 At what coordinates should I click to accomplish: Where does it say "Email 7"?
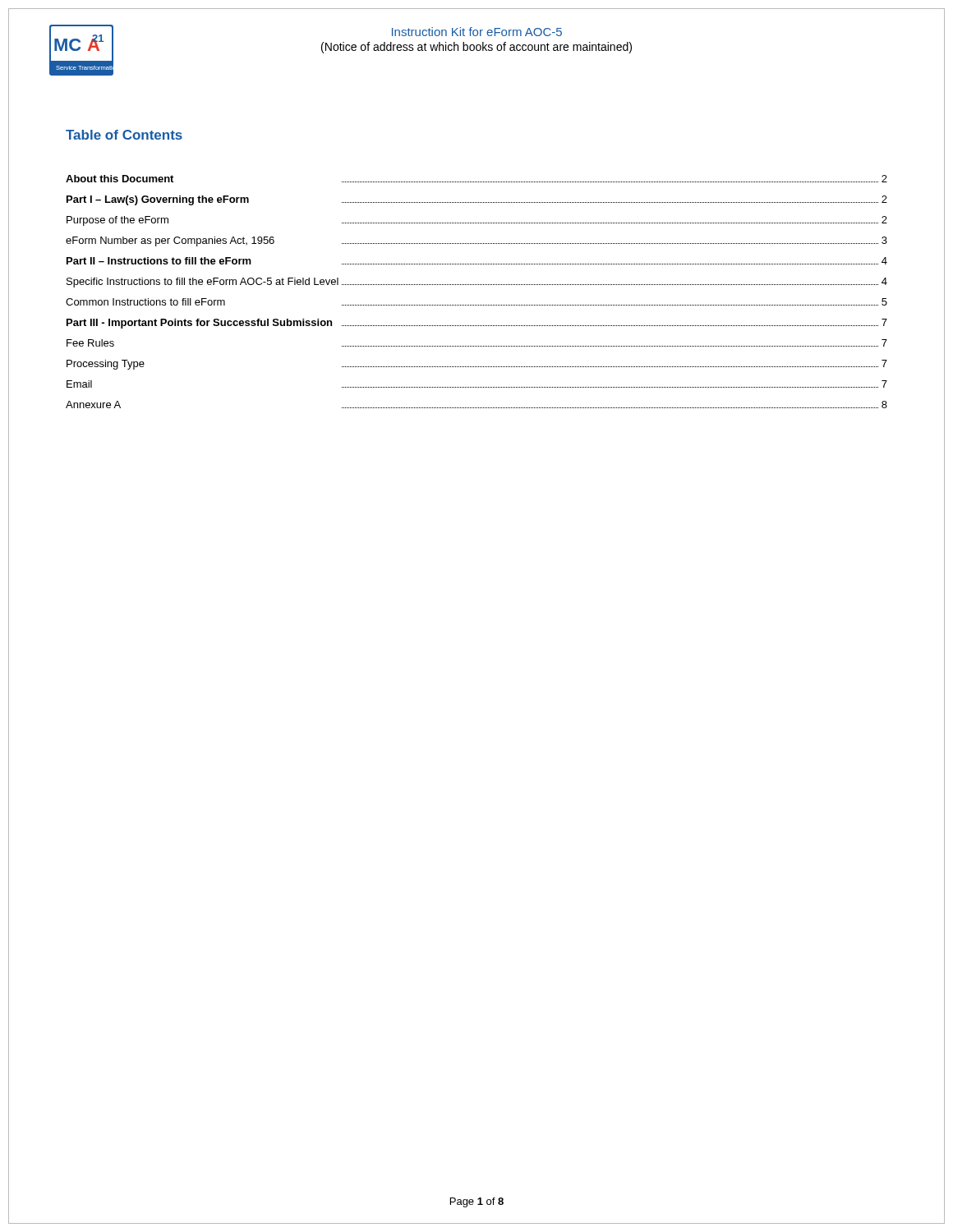point(476,384)
